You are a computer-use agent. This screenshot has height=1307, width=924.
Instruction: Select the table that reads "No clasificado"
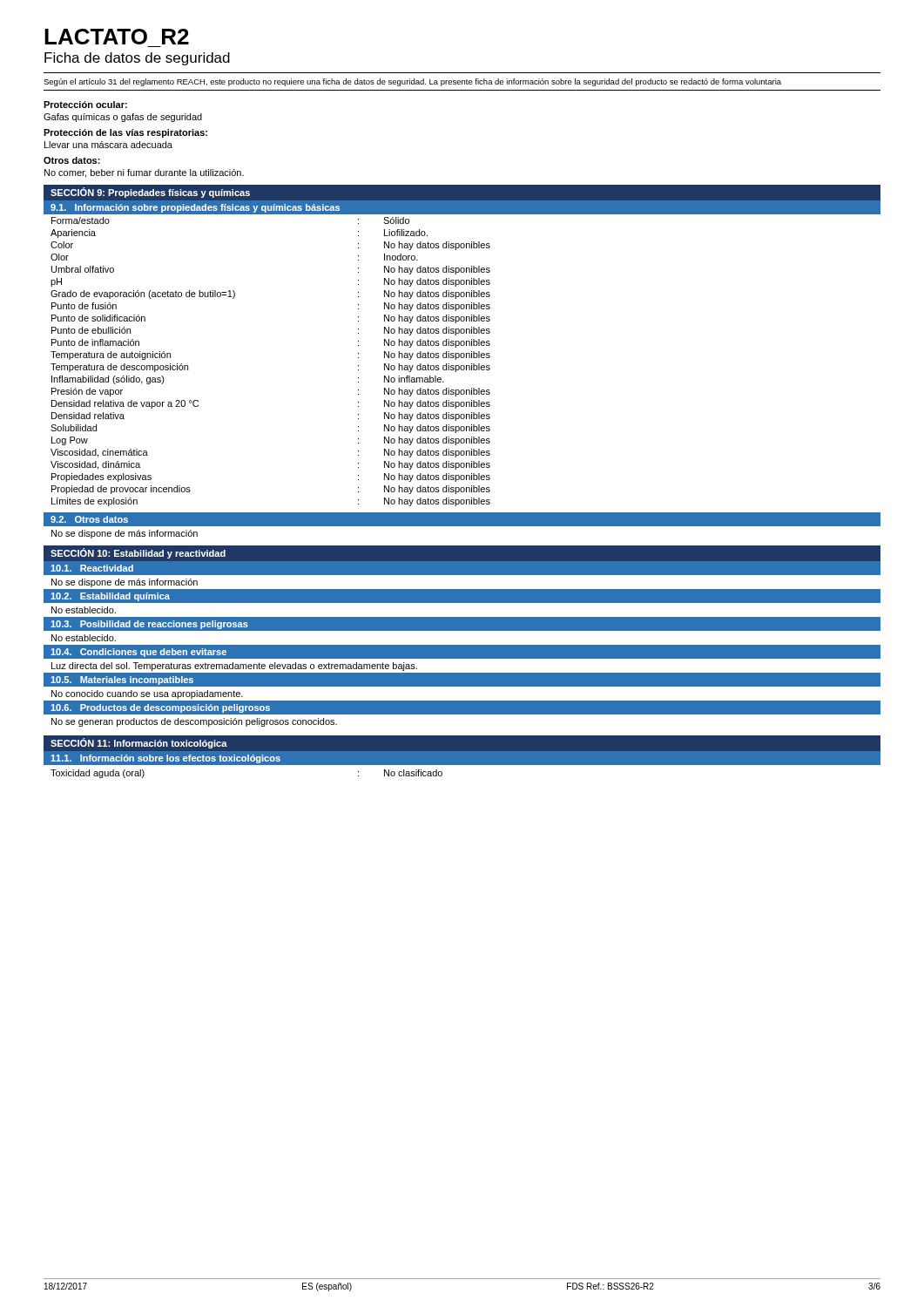point(462,773)
